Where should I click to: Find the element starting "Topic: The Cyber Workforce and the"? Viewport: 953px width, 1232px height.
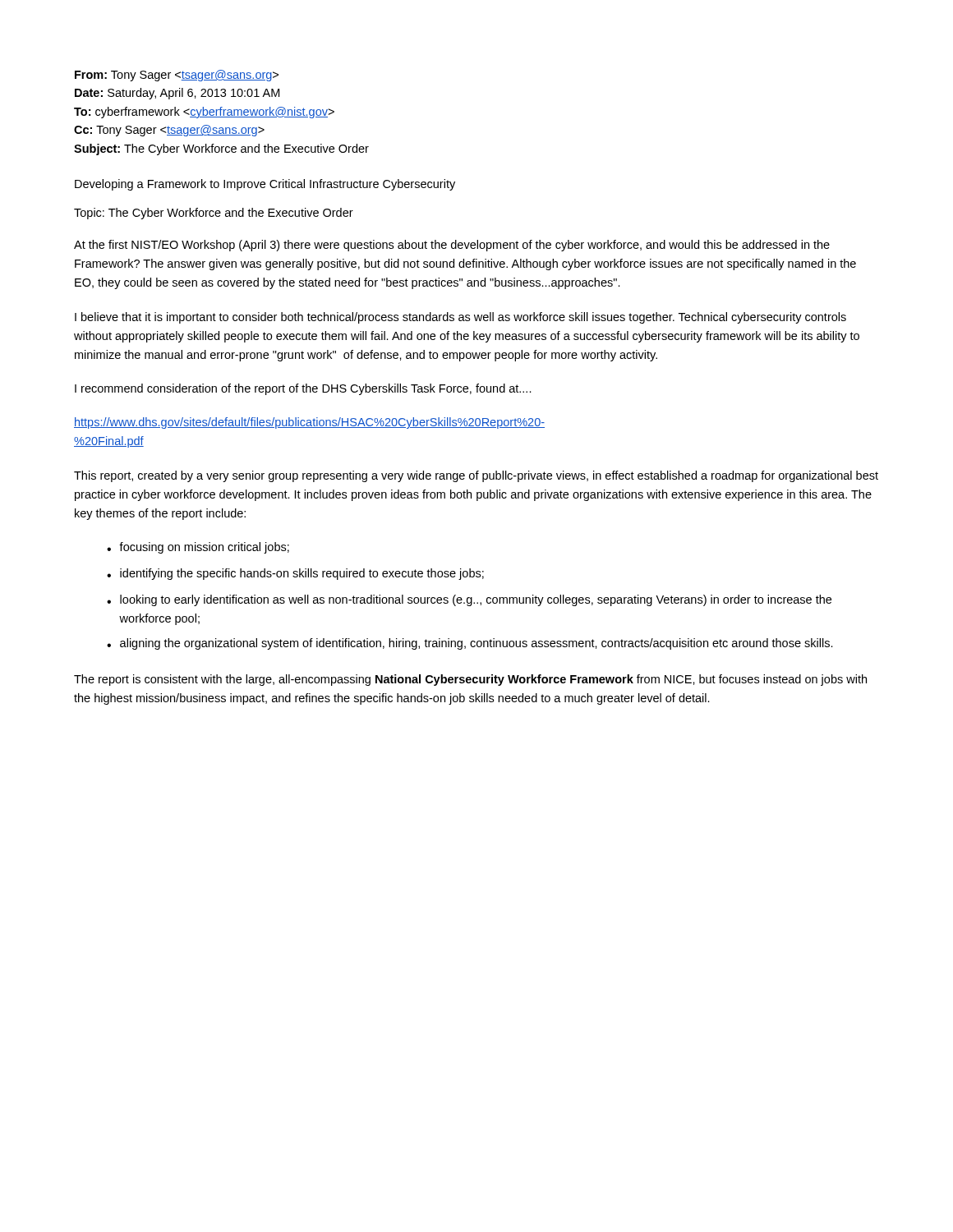(213, 212)
